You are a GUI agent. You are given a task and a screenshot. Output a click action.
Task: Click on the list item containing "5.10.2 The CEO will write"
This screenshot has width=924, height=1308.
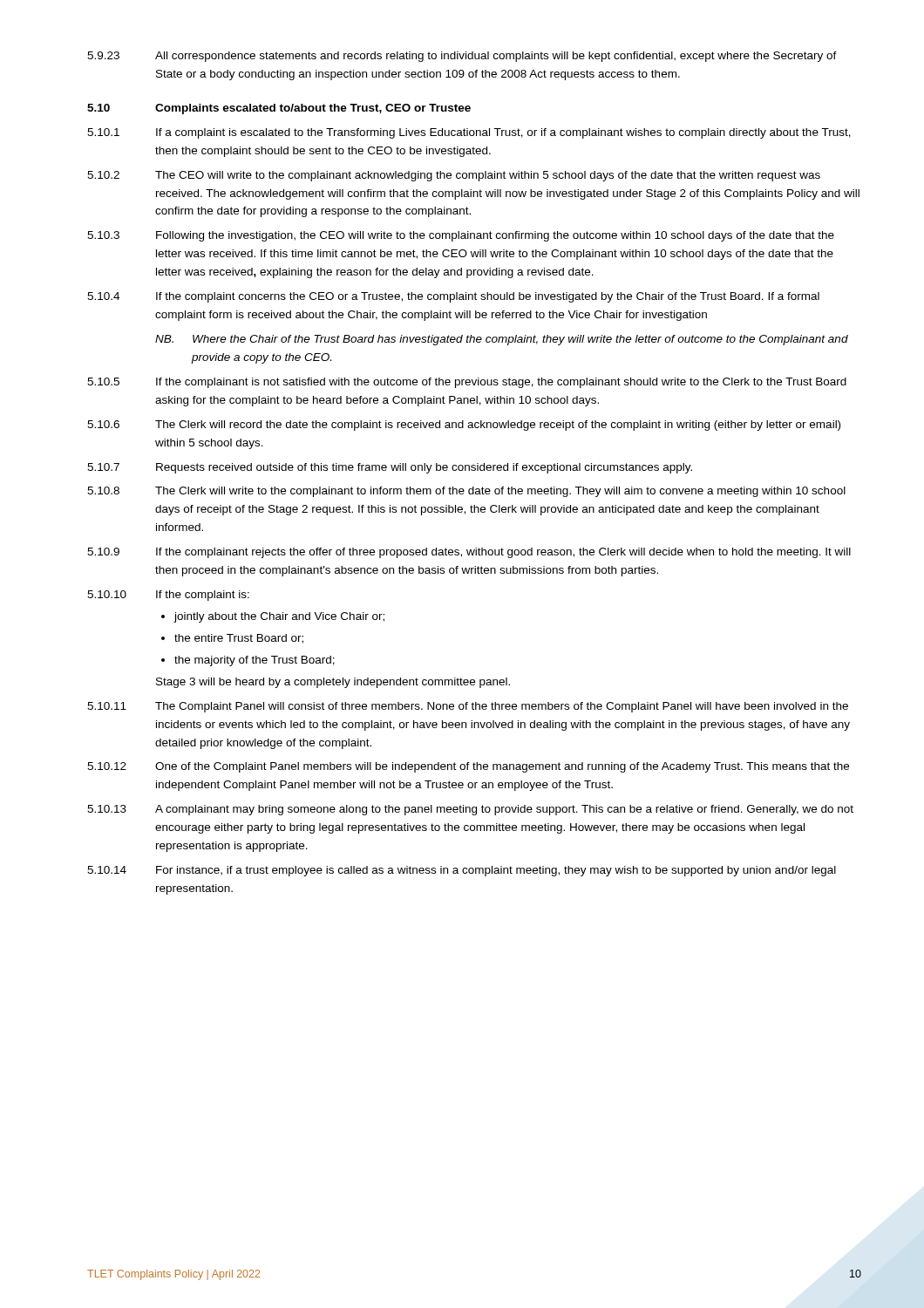click(474, 194)
